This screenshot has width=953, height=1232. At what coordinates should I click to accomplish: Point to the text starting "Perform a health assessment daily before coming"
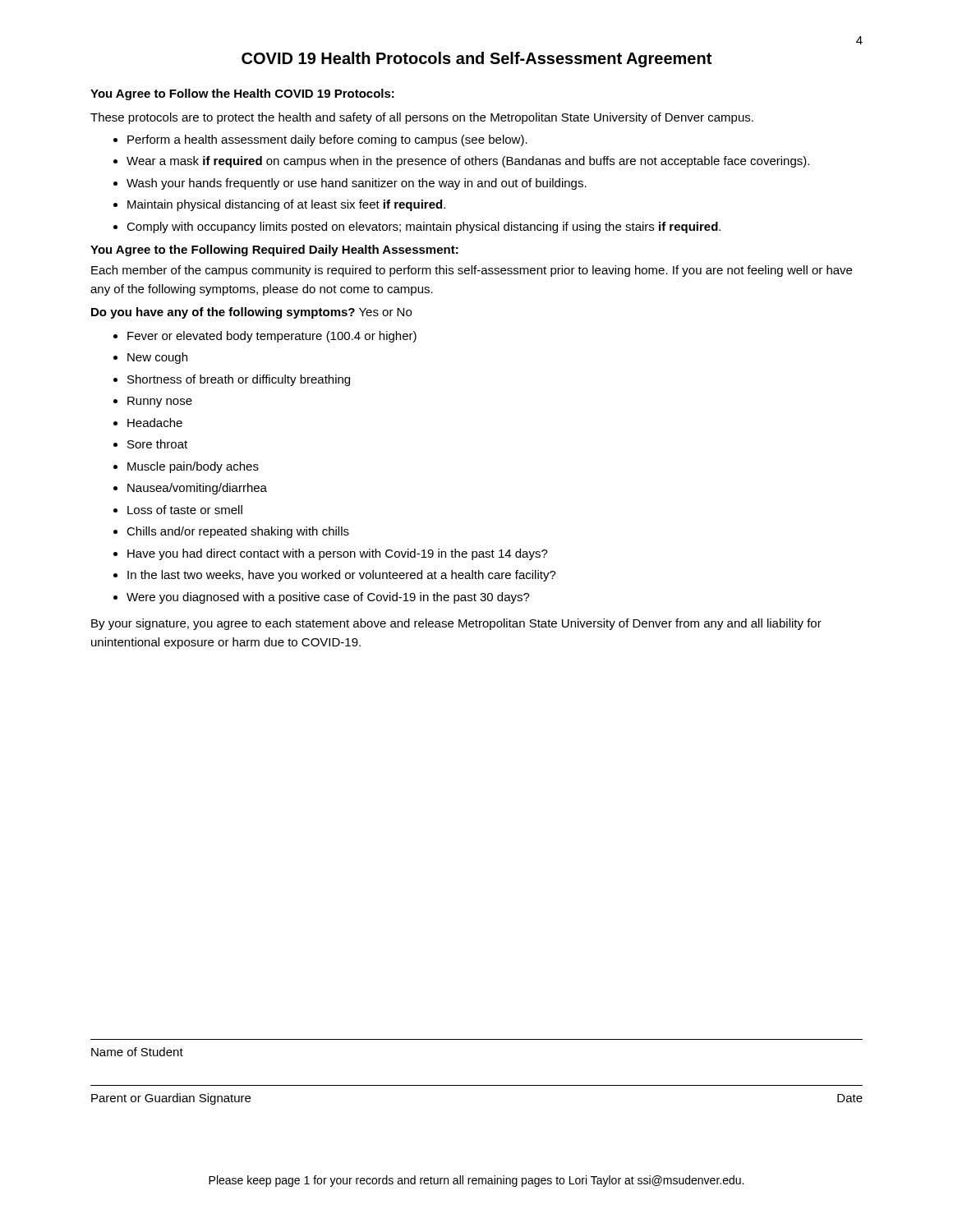(327, 139)
